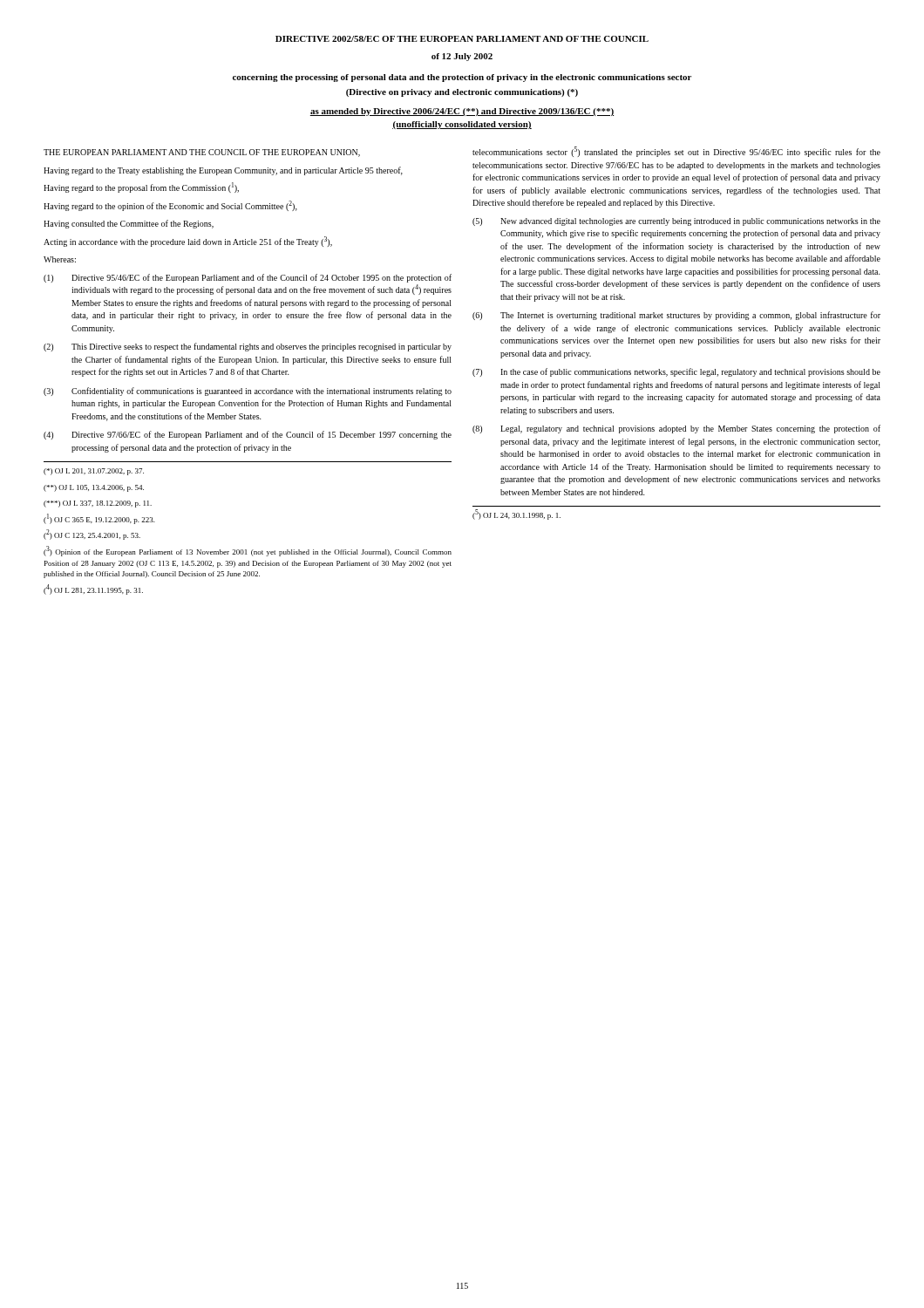Find the region starting "Acting in accordance with the procedure laid down"
The width and height of the screenshot is (924, 1308).
click(248, 242)
